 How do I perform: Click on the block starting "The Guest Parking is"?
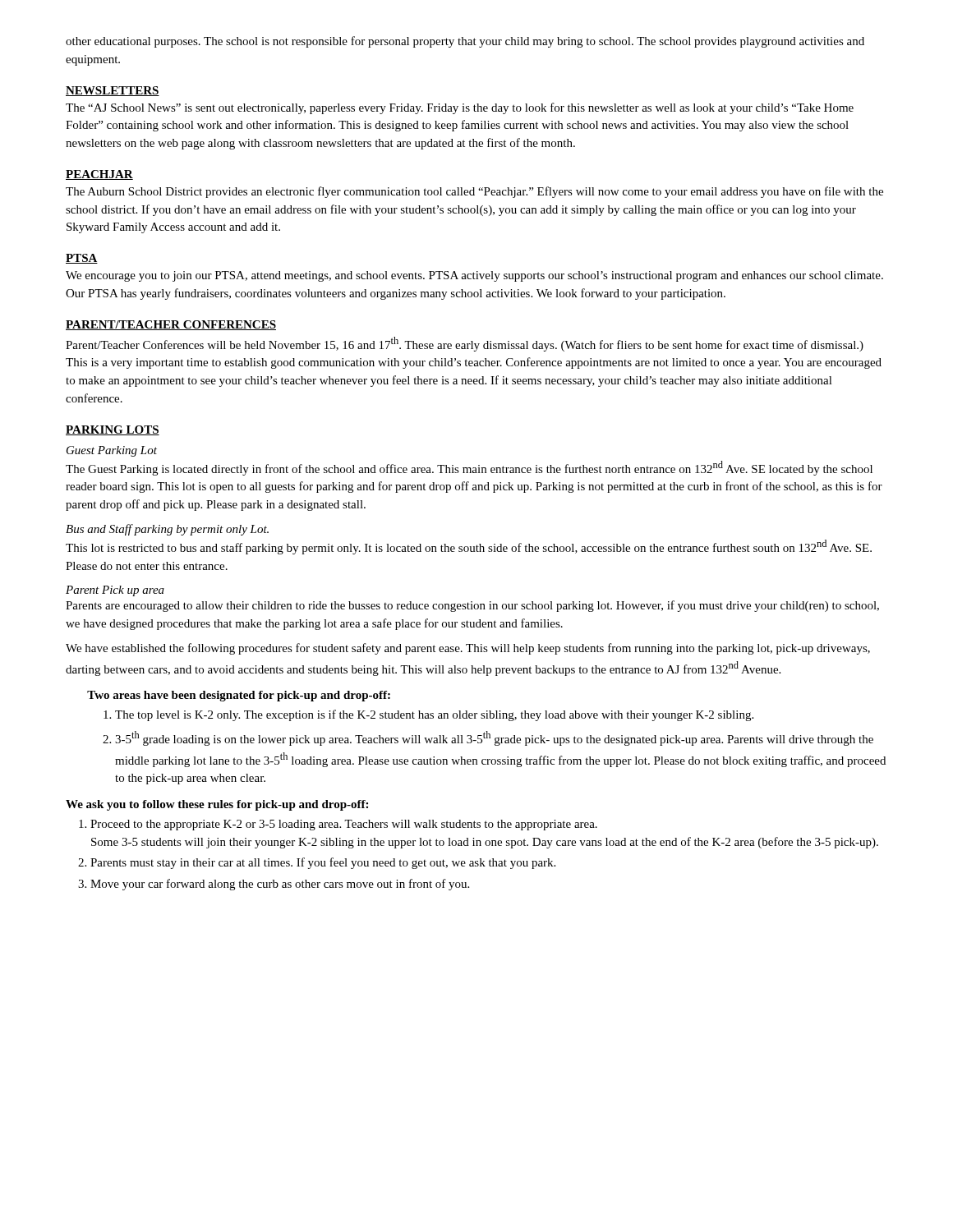coord(474,485)
